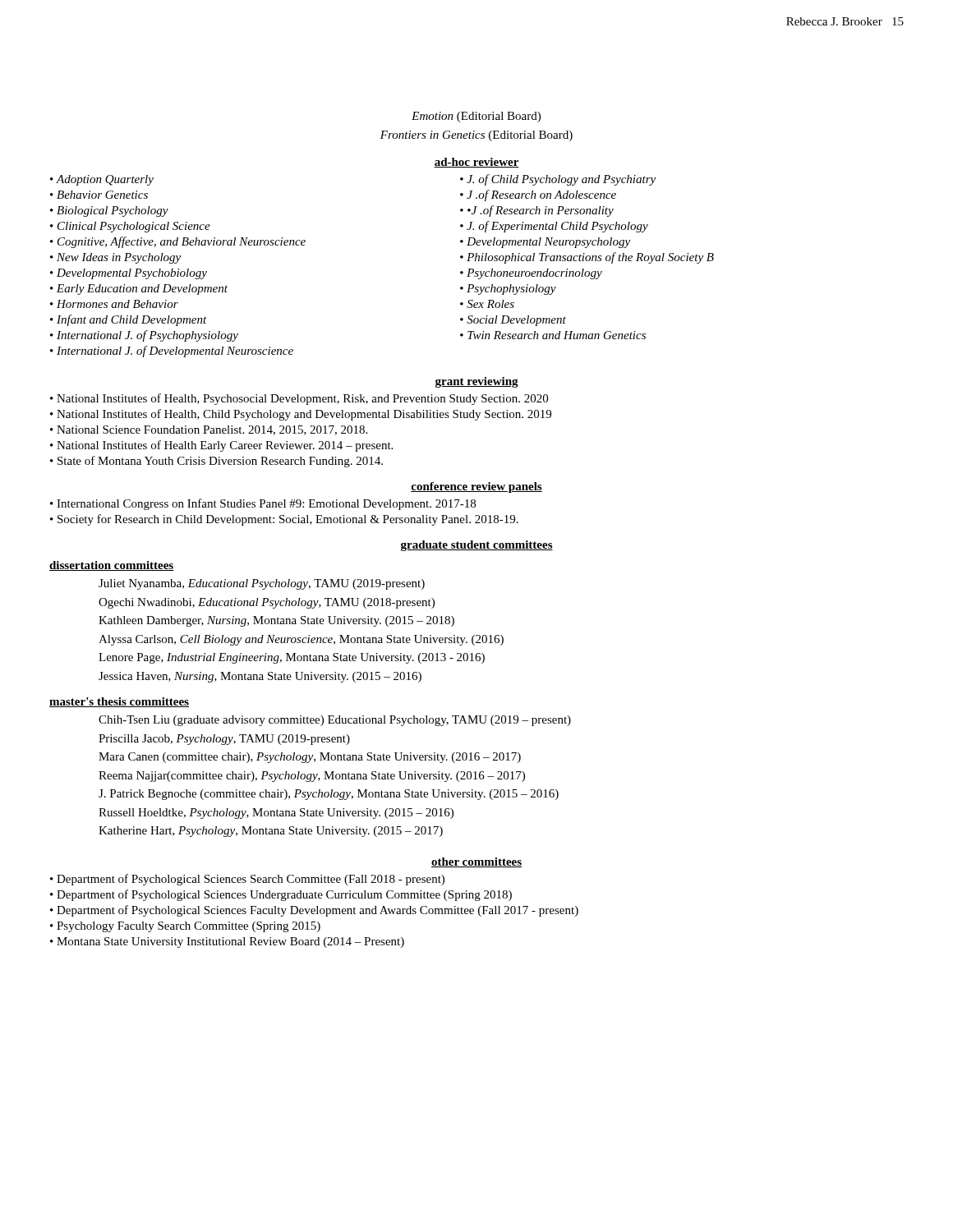Click on the list item with the text "Behavior Genetics"
Screen dimensions: 1232x953
click(99, 195)
